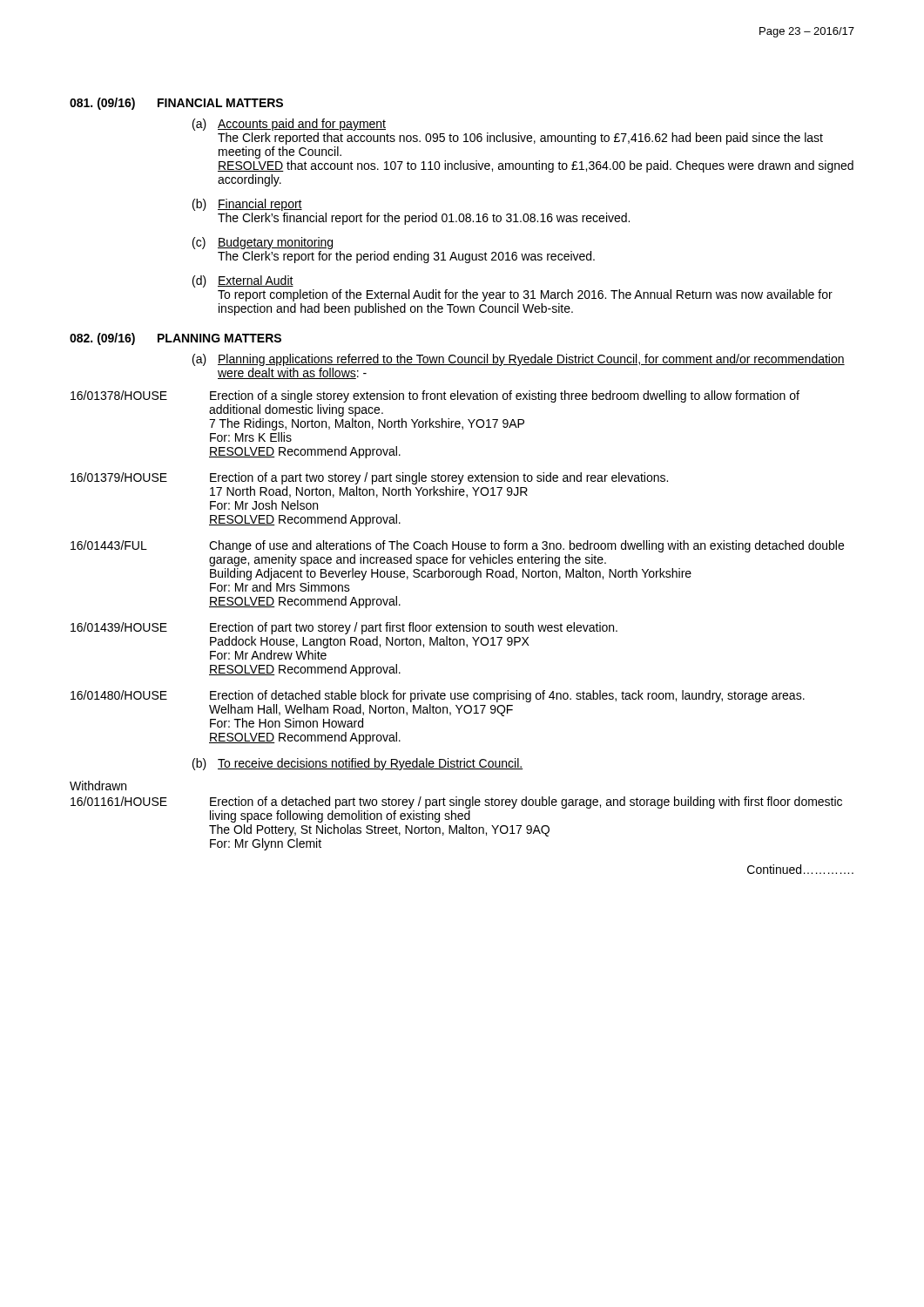Viewport: 924px width, 1307px height.
Task: Click where it says "081. (09/16) FINANCIAL MATTERS"
Action: click(177, 103)
